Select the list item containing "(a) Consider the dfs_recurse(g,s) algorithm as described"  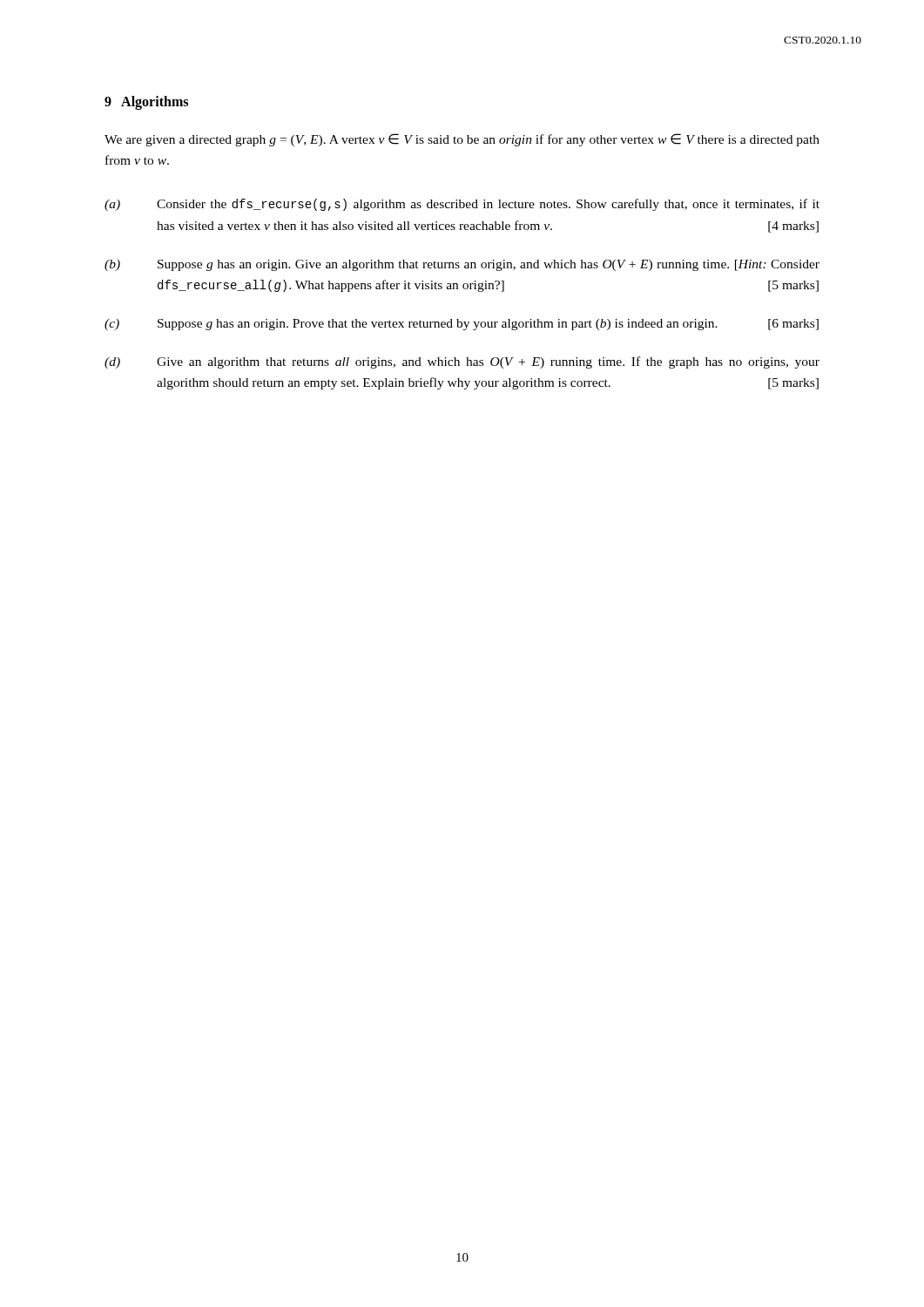462,215
